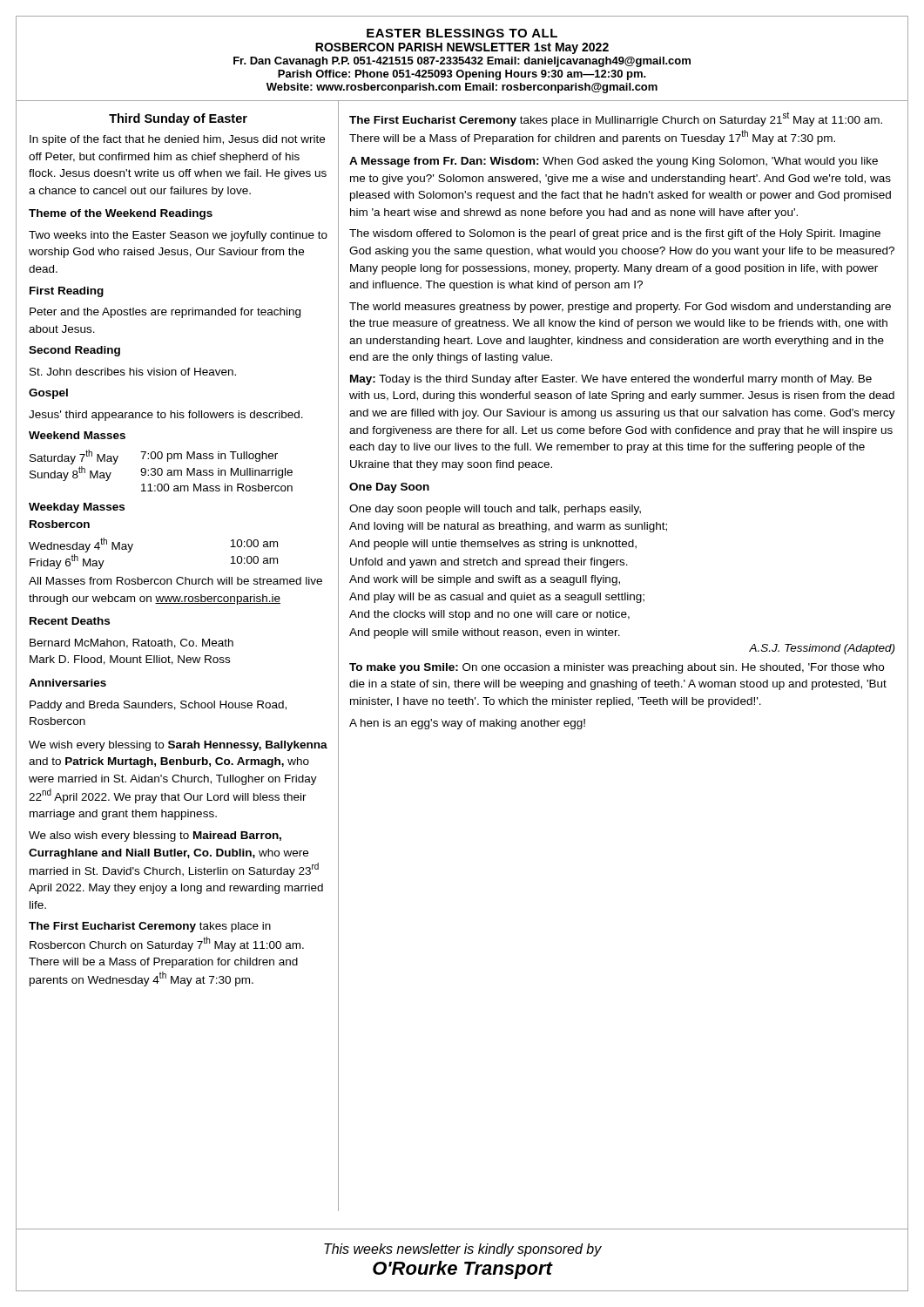The height and width of the screenshot is (1307, 924).
Task: Find the text block starting "We also wish every blessing to Mairead"
Action: pyautogui.click(x=176, y=870)
